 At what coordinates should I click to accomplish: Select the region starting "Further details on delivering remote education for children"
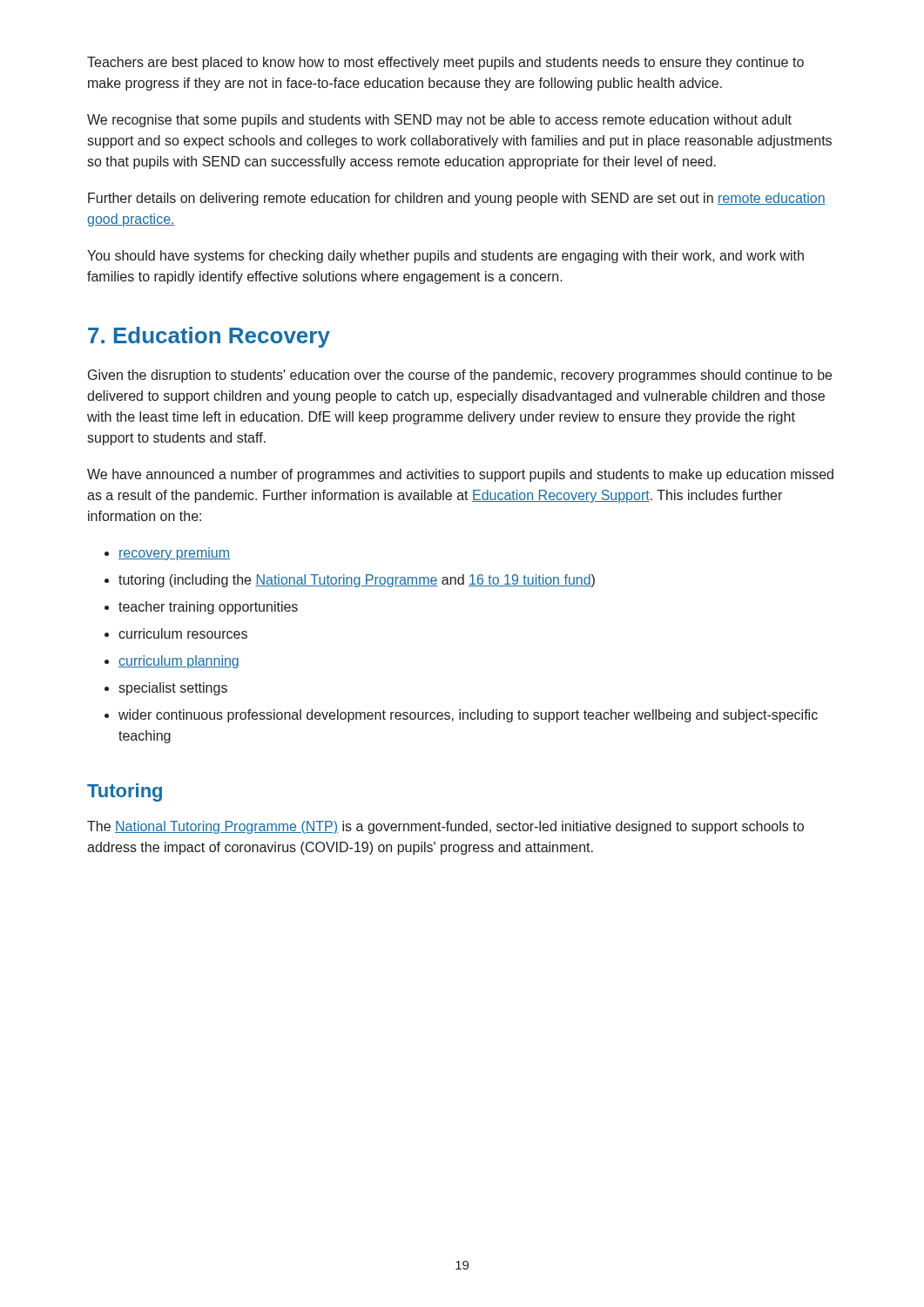click(462, 209)
